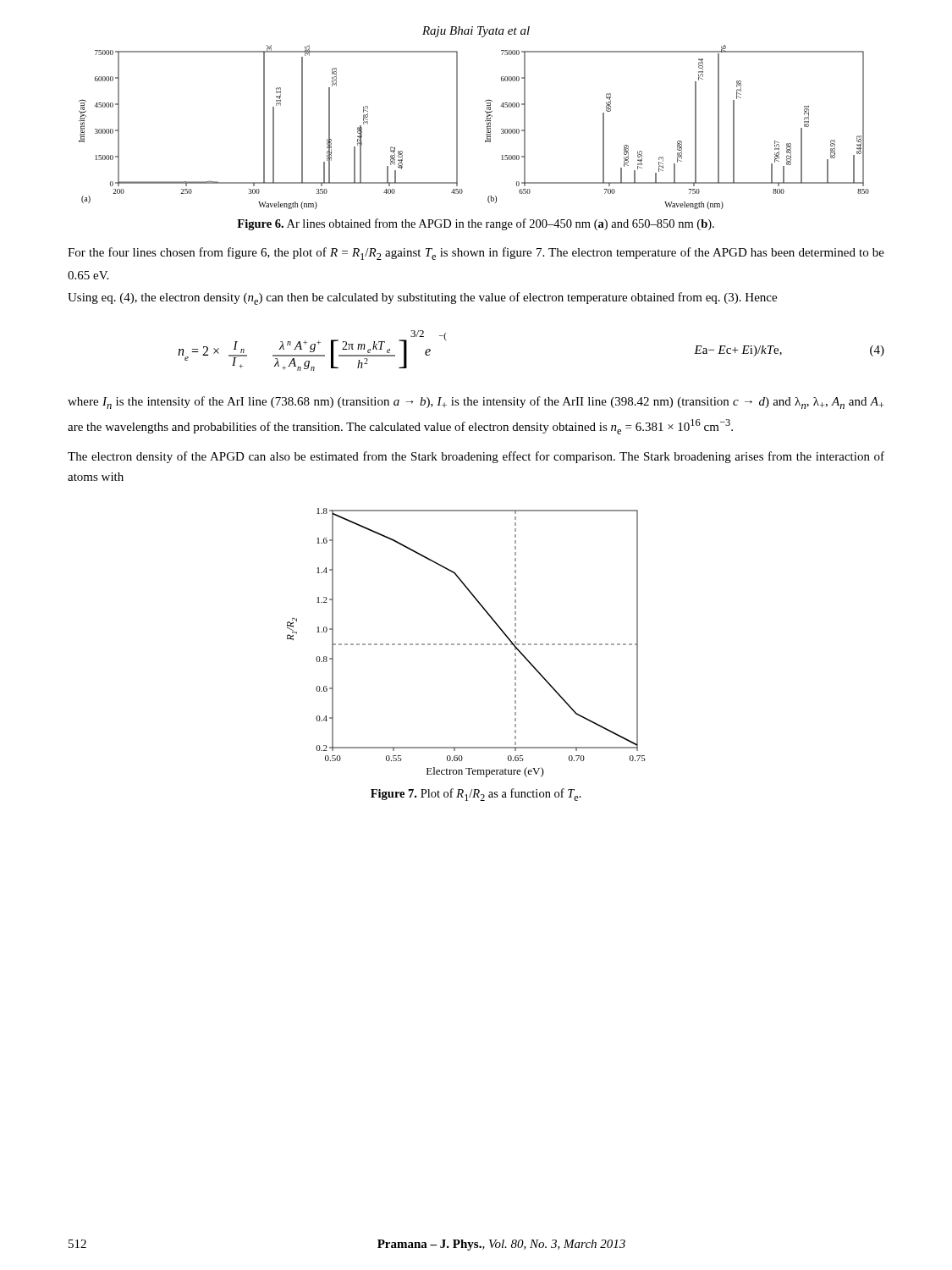Where is the caption that starts "Figure 7. Plot of"?
Viewport: 952px width, 1270px height.
[476, 795]
